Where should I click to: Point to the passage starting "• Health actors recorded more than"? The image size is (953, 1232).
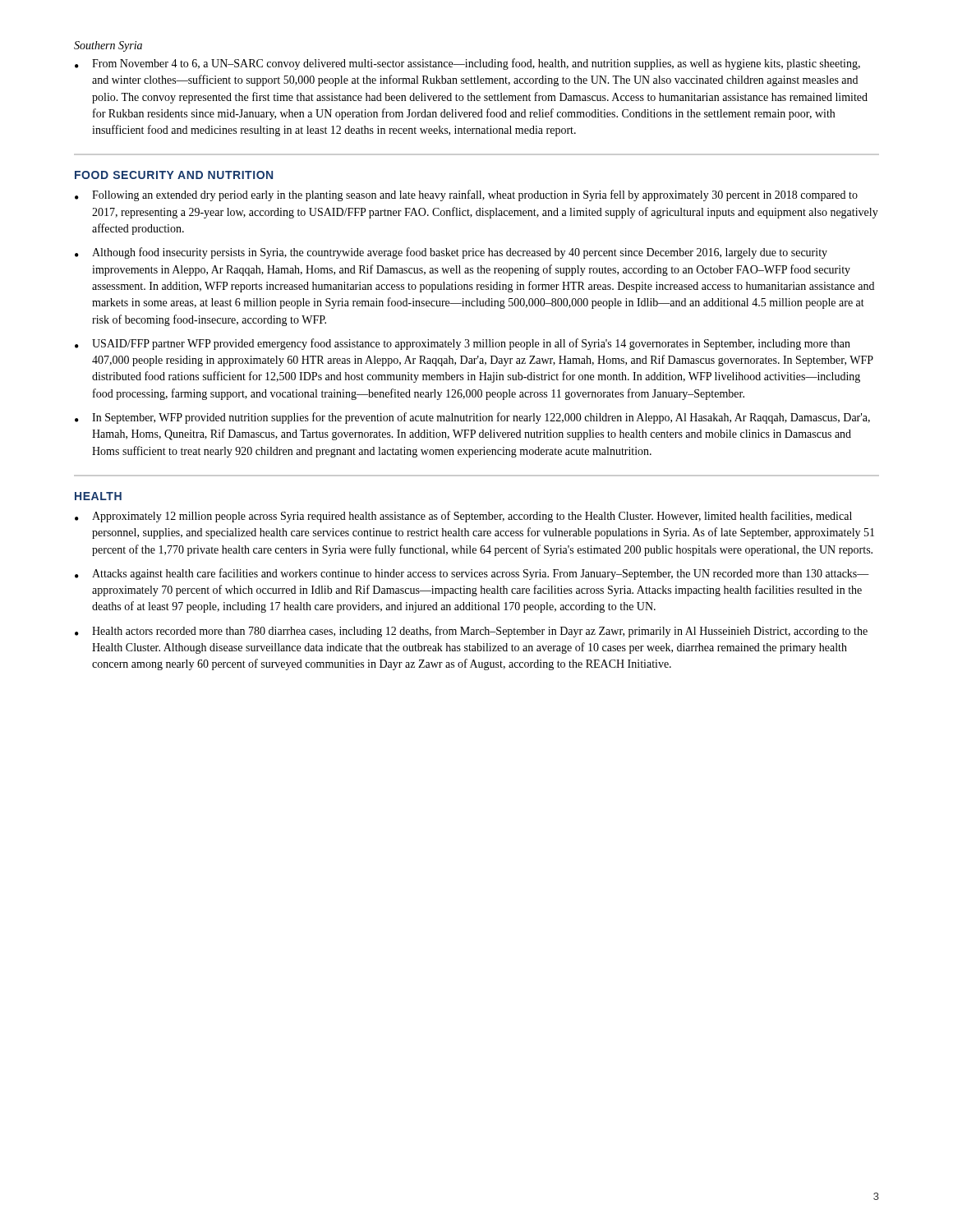(x=476, y=648)
